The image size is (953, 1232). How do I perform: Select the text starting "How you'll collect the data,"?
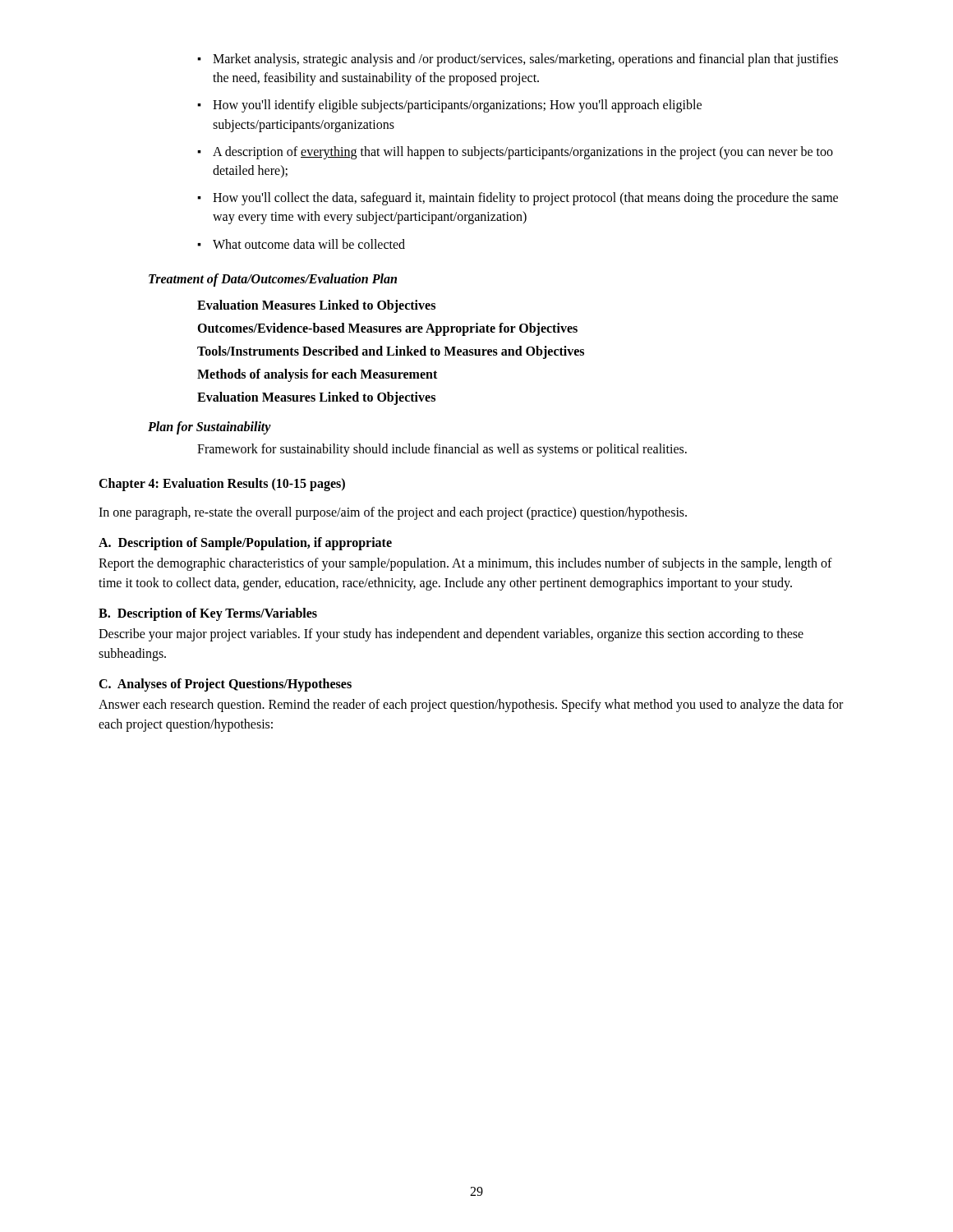[x=534, y=207]
